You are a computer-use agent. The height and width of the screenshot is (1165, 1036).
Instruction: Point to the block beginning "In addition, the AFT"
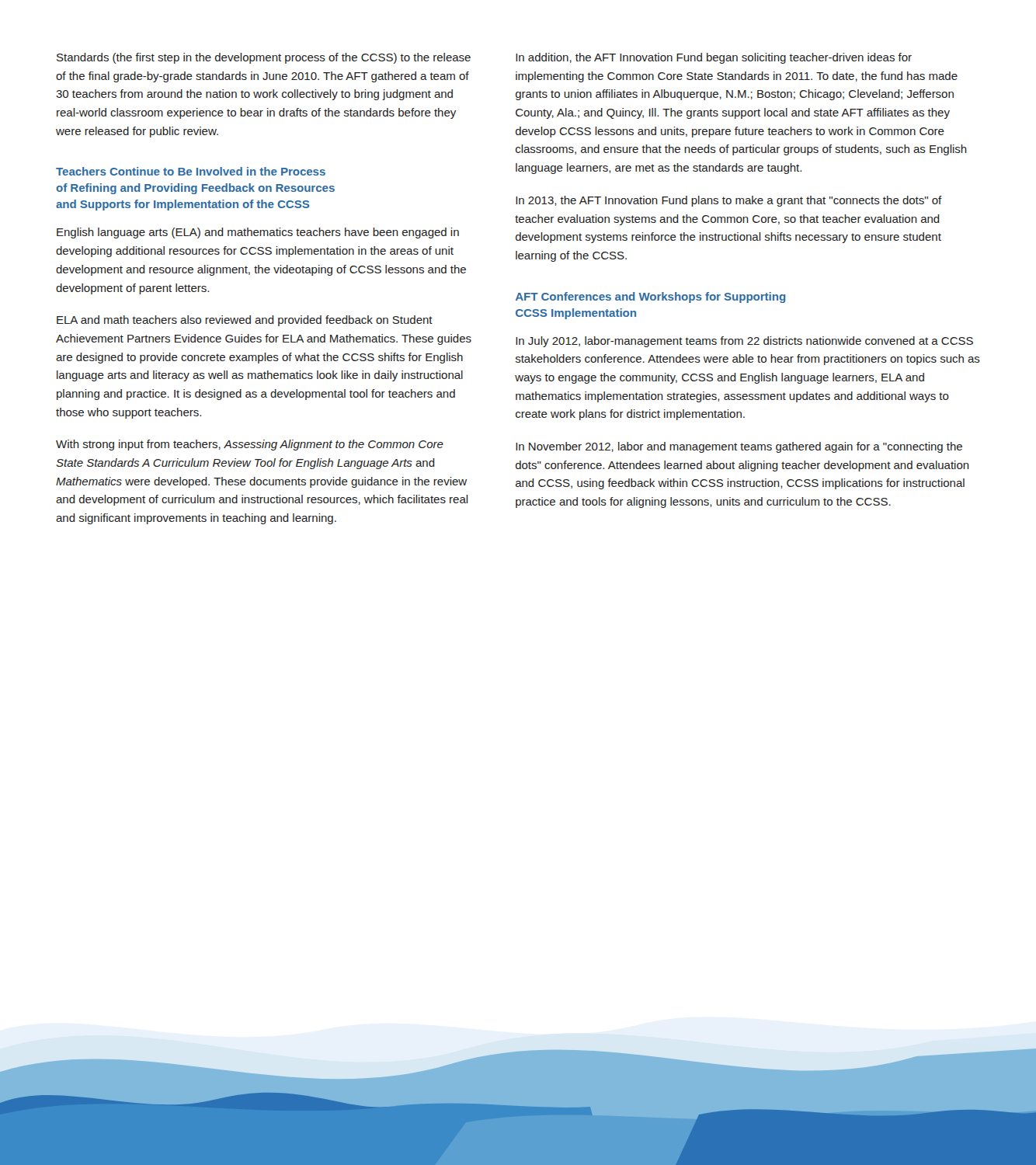[x=741, y=112]
